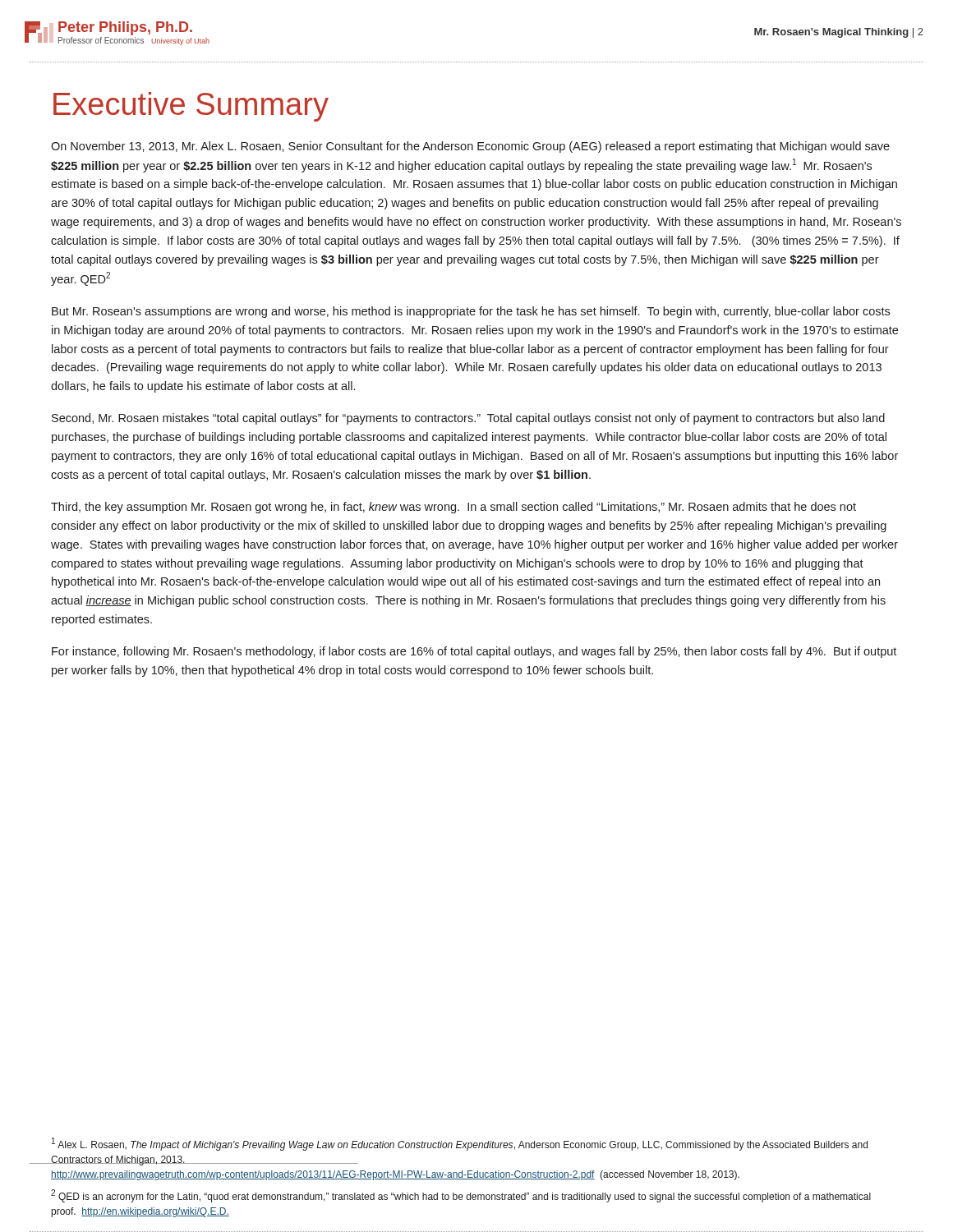Point to the block starting "But Mr. Rosean's"
The height and width of the screenshot is (1232, 953).
pos(475,349)
